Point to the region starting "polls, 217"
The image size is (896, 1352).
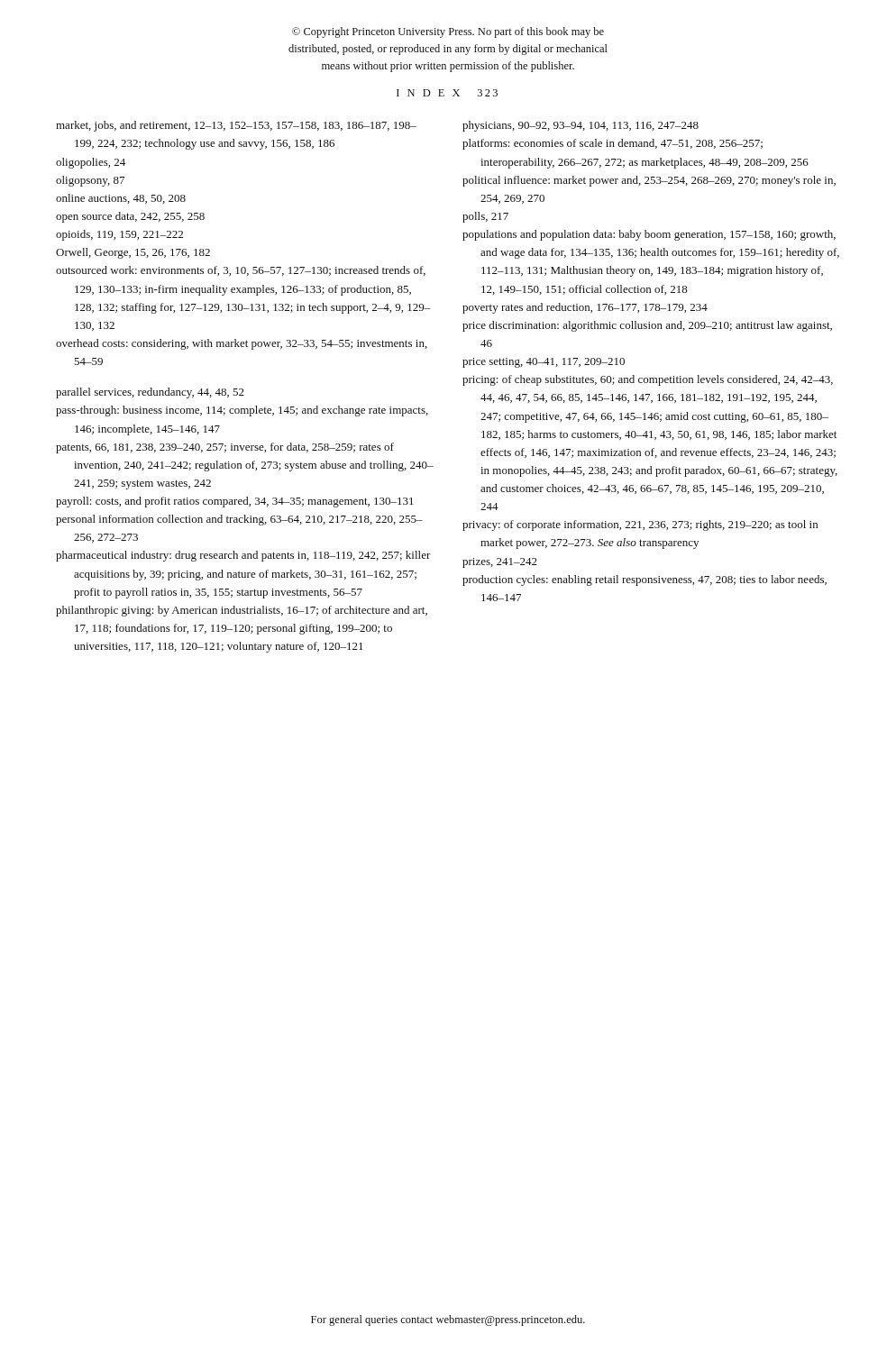click(486, 216)
